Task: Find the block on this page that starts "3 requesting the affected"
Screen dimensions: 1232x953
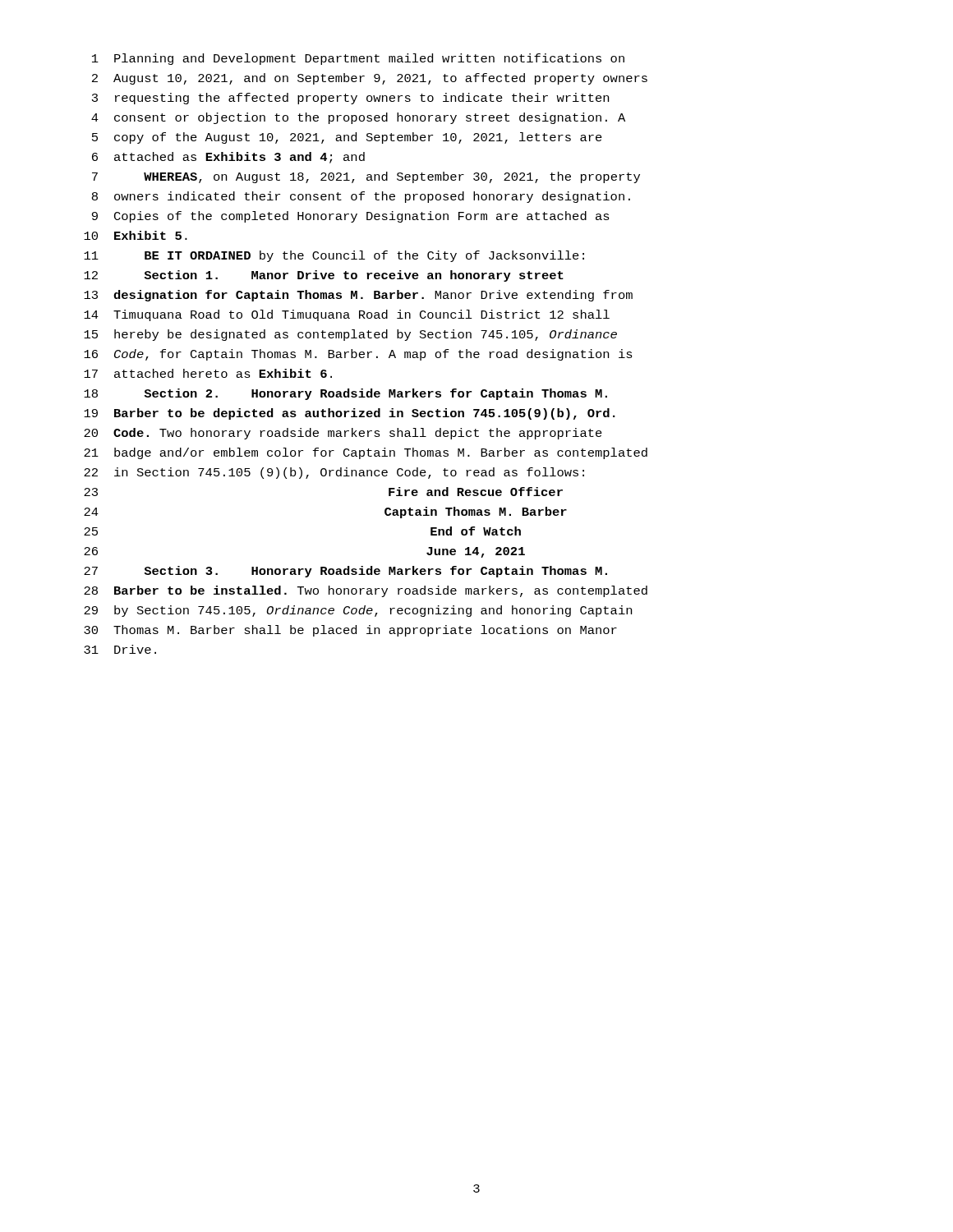Action: click(x=476, y=99)
